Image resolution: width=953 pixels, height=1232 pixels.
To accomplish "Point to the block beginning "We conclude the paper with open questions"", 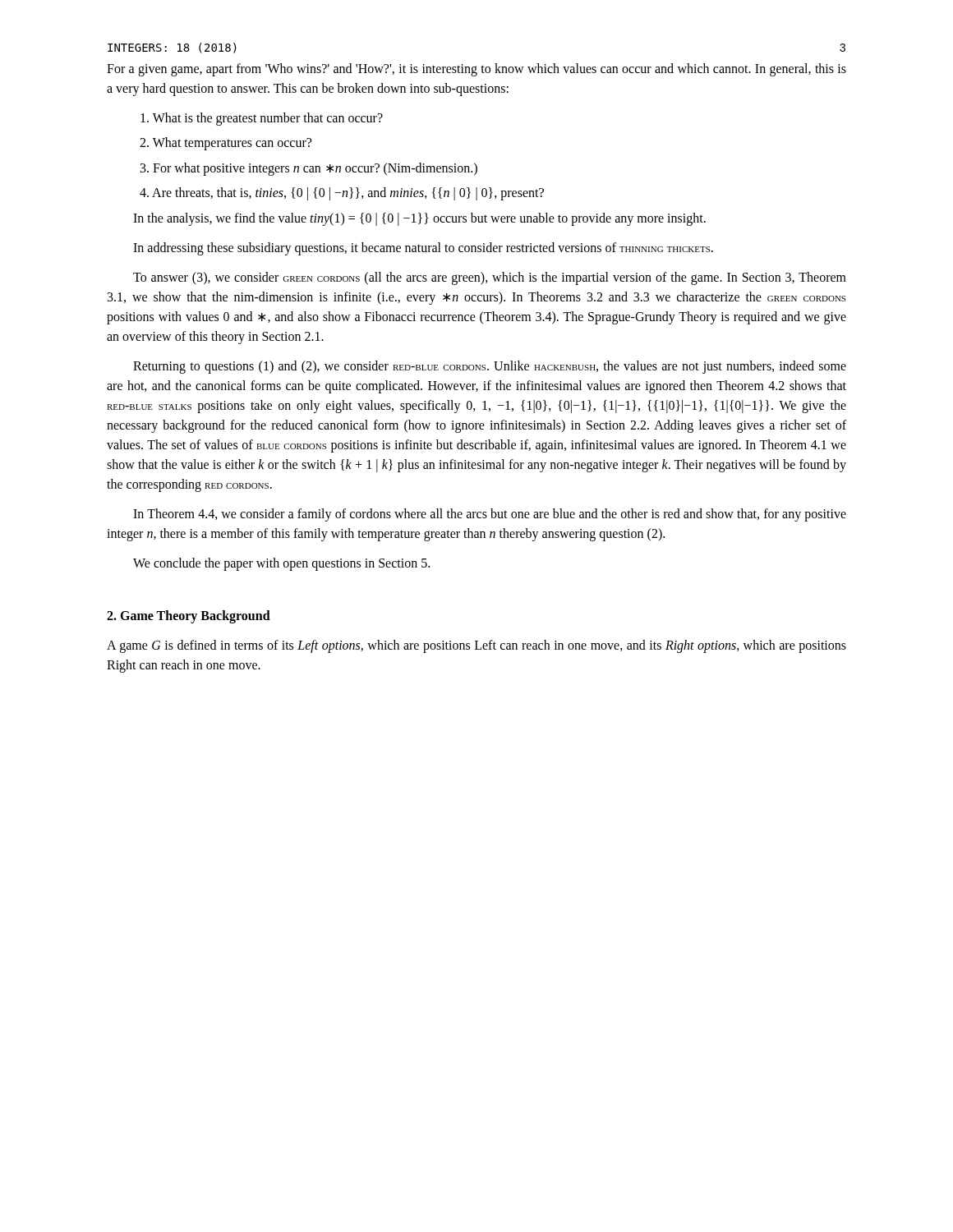I will (x=282, y=563).
